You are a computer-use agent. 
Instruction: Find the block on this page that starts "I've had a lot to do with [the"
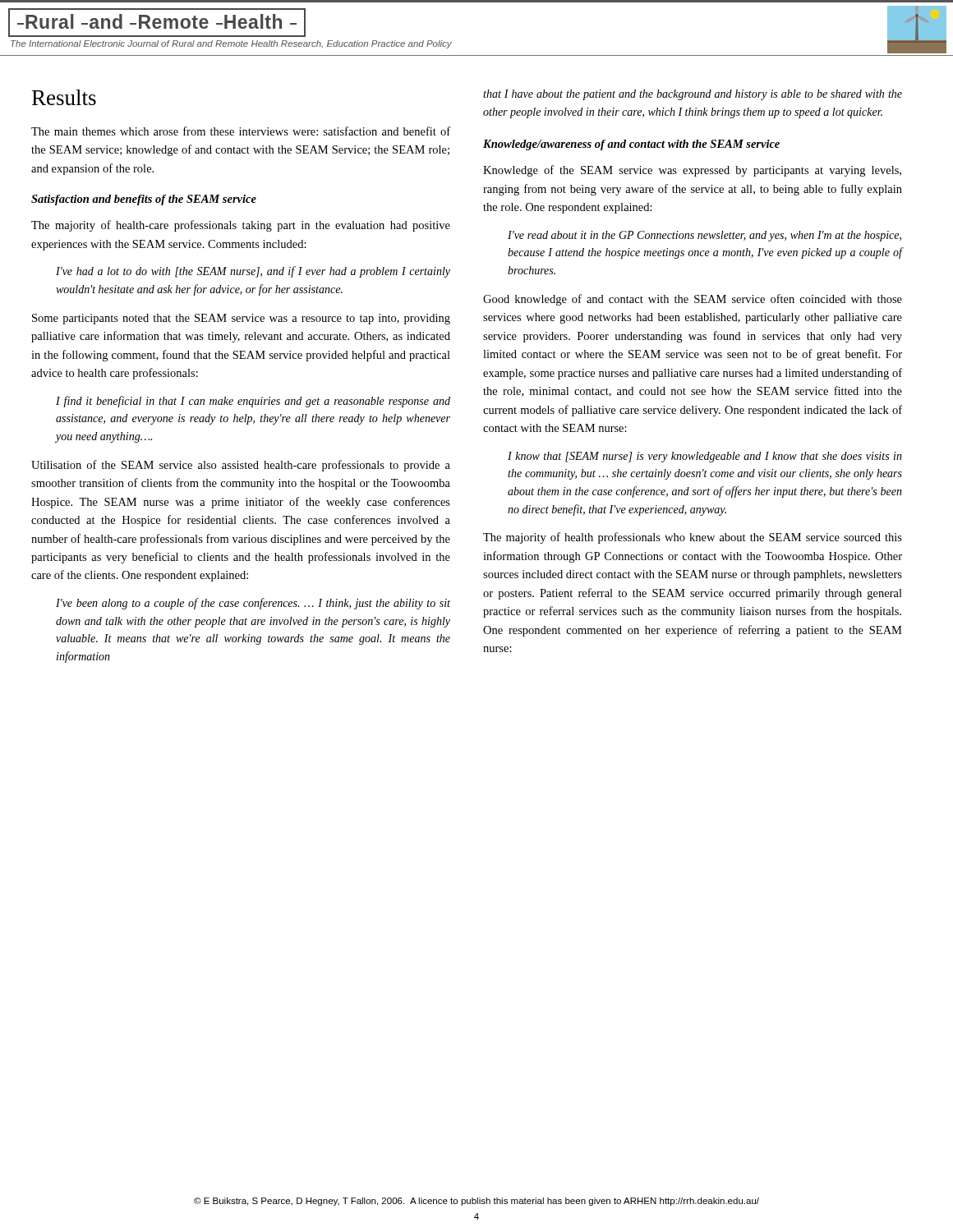point(253,281)
